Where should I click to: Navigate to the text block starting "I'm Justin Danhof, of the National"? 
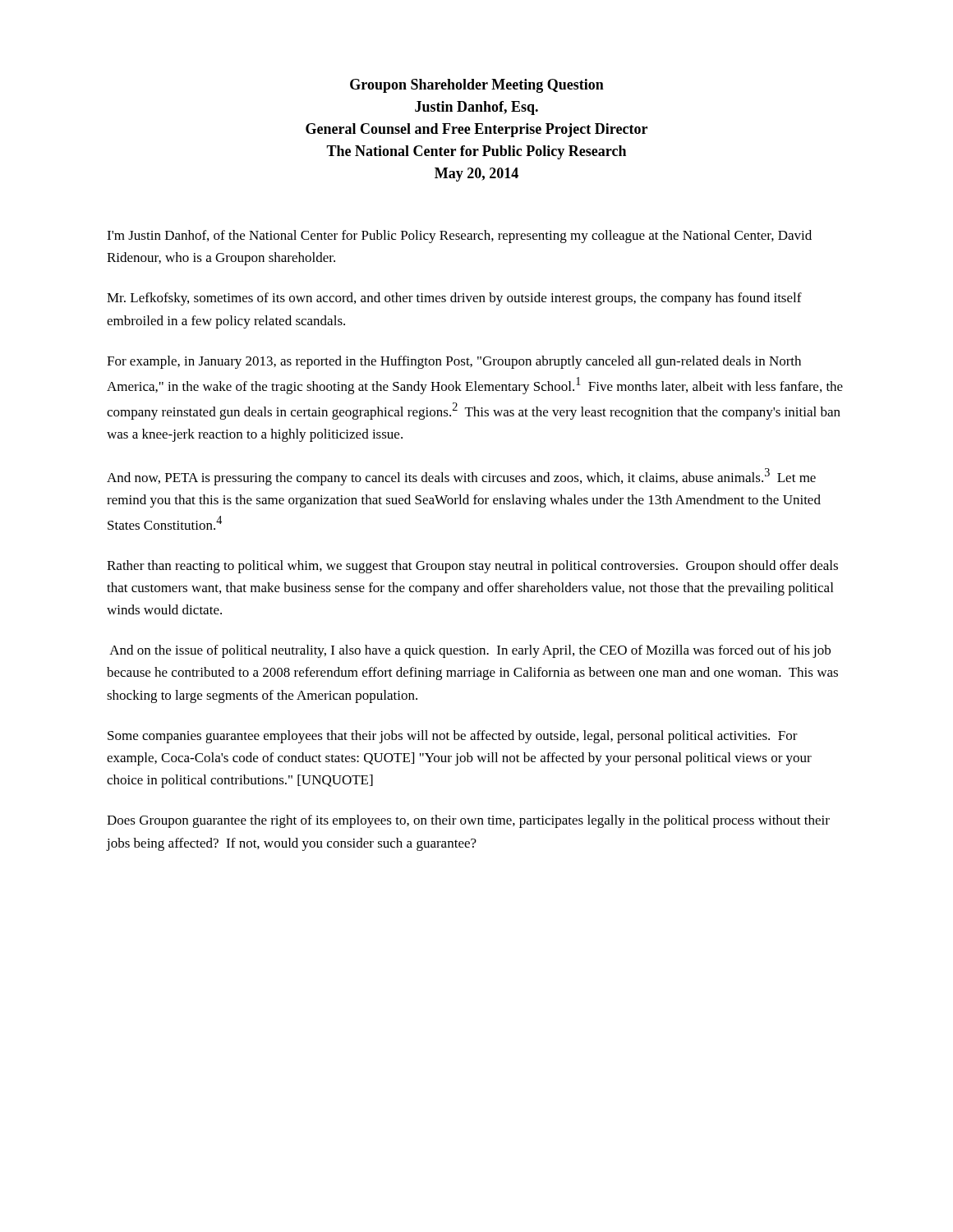tap(459, 247)
